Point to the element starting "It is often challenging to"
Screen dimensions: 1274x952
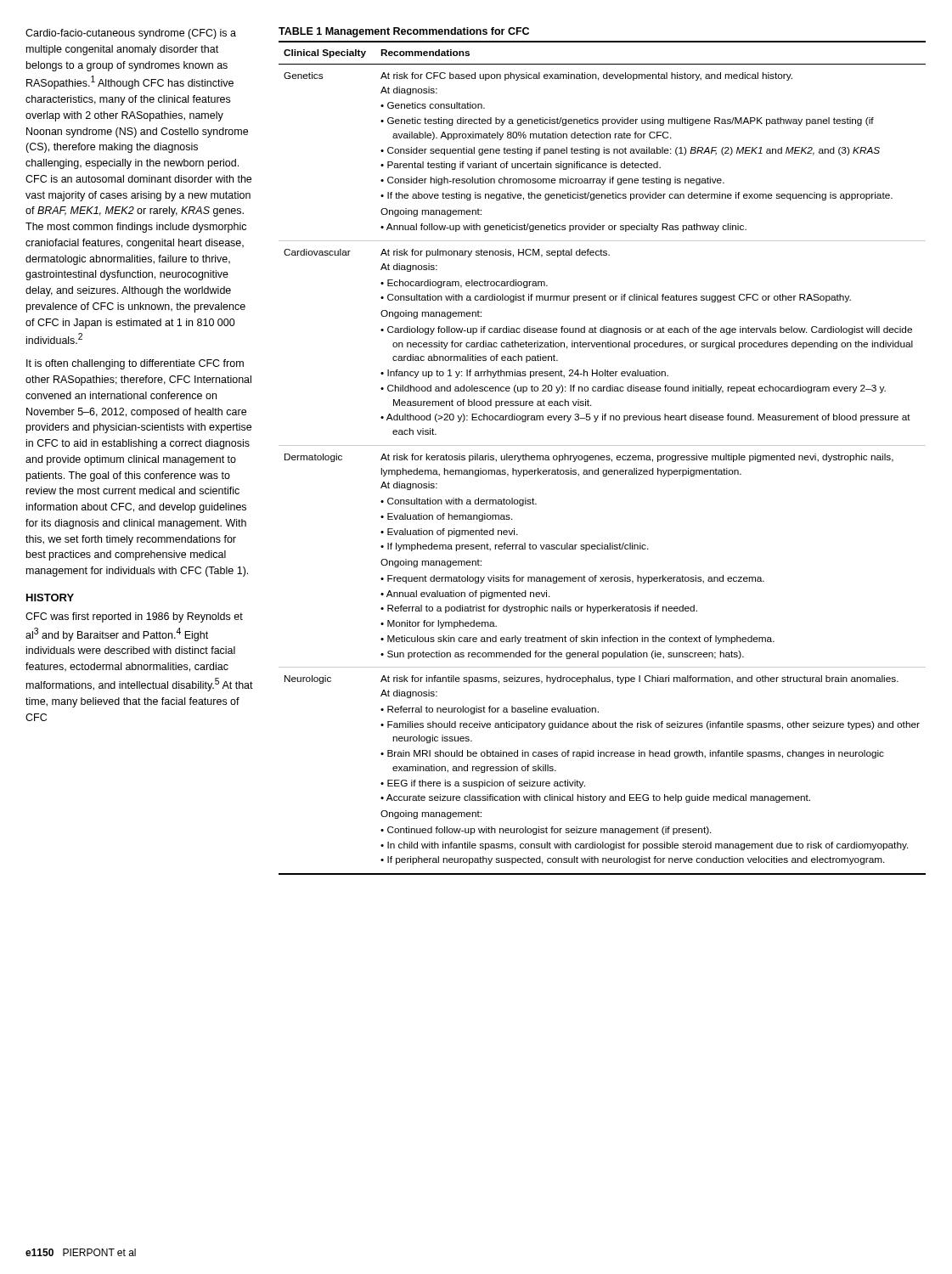[x=140, y=468]
